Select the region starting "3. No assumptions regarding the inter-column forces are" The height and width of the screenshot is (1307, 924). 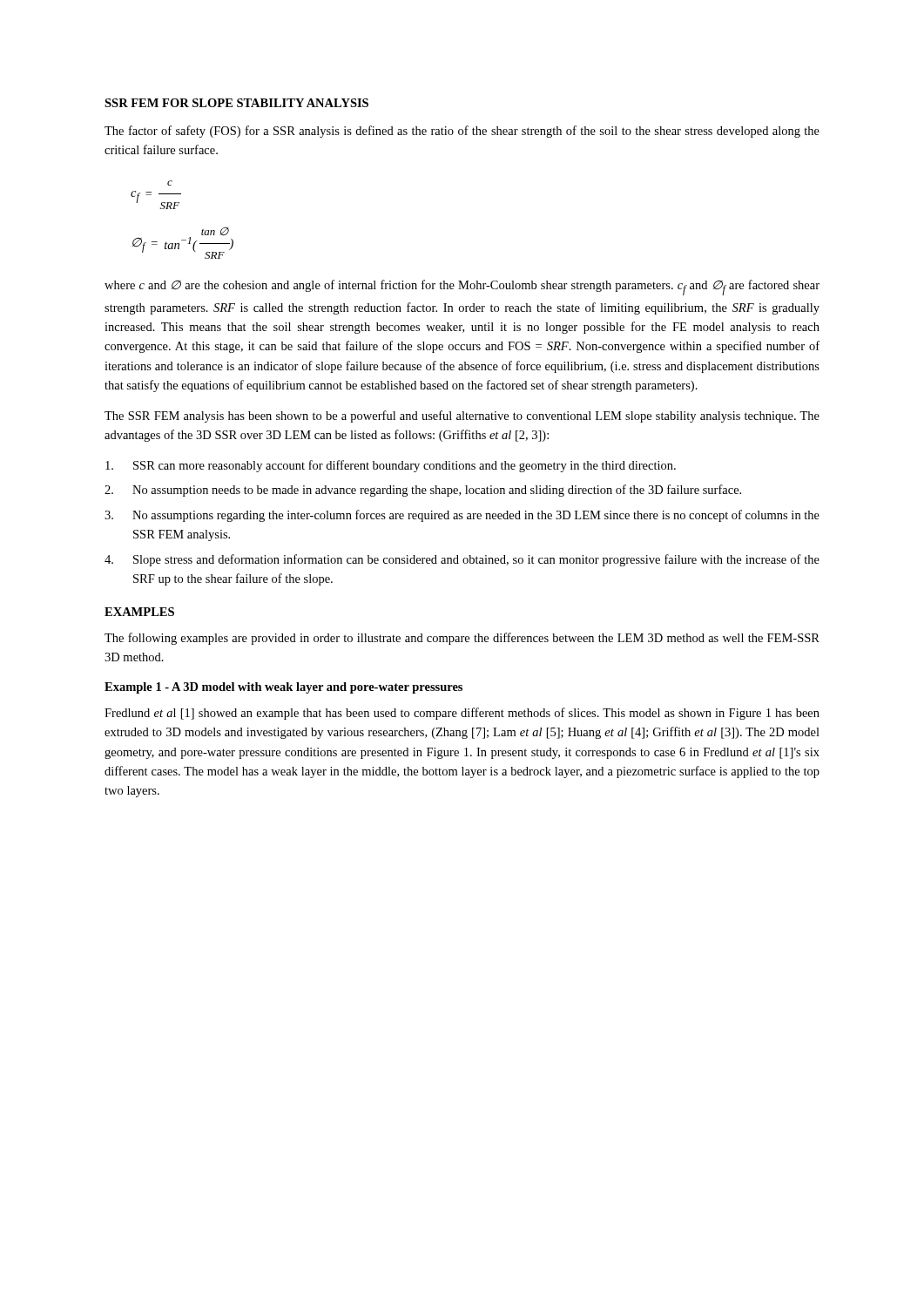click(x=462, y=525)
